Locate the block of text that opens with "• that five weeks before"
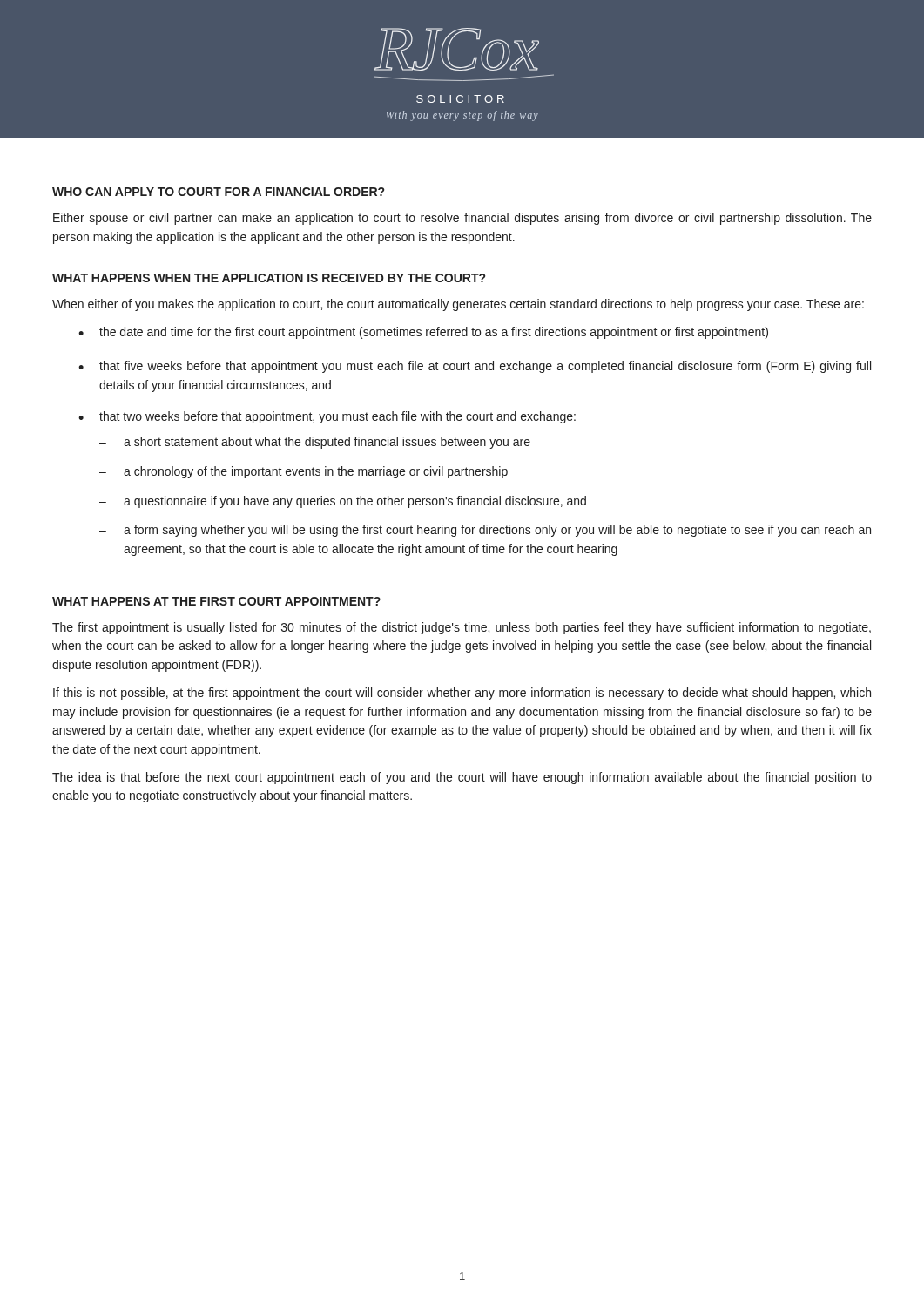Screen dimensions: 1307x924 coord(475,376)
